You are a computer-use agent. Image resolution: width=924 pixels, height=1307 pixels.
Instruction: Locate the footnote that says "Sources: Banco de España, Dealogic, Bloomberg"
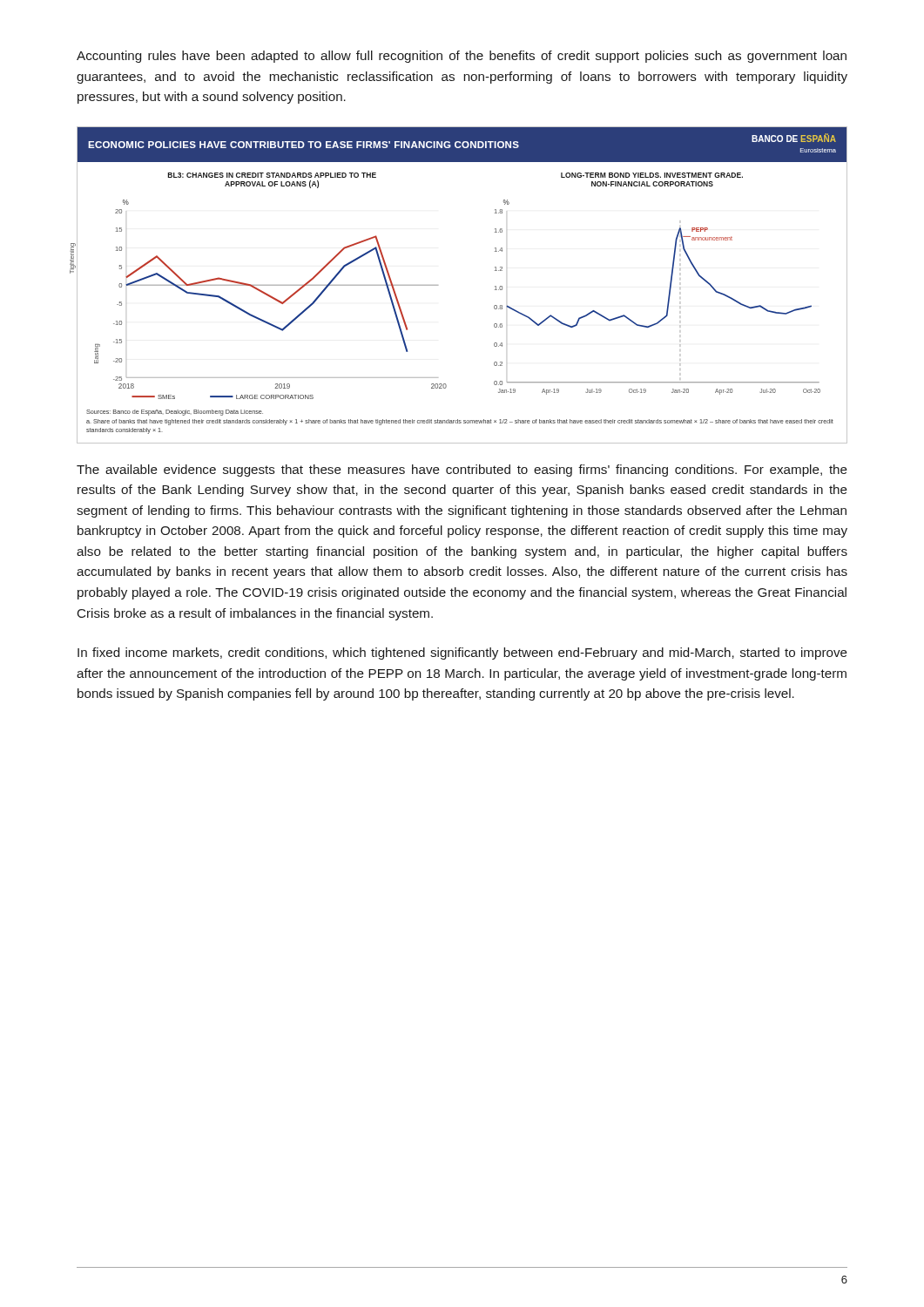[460, 421]
